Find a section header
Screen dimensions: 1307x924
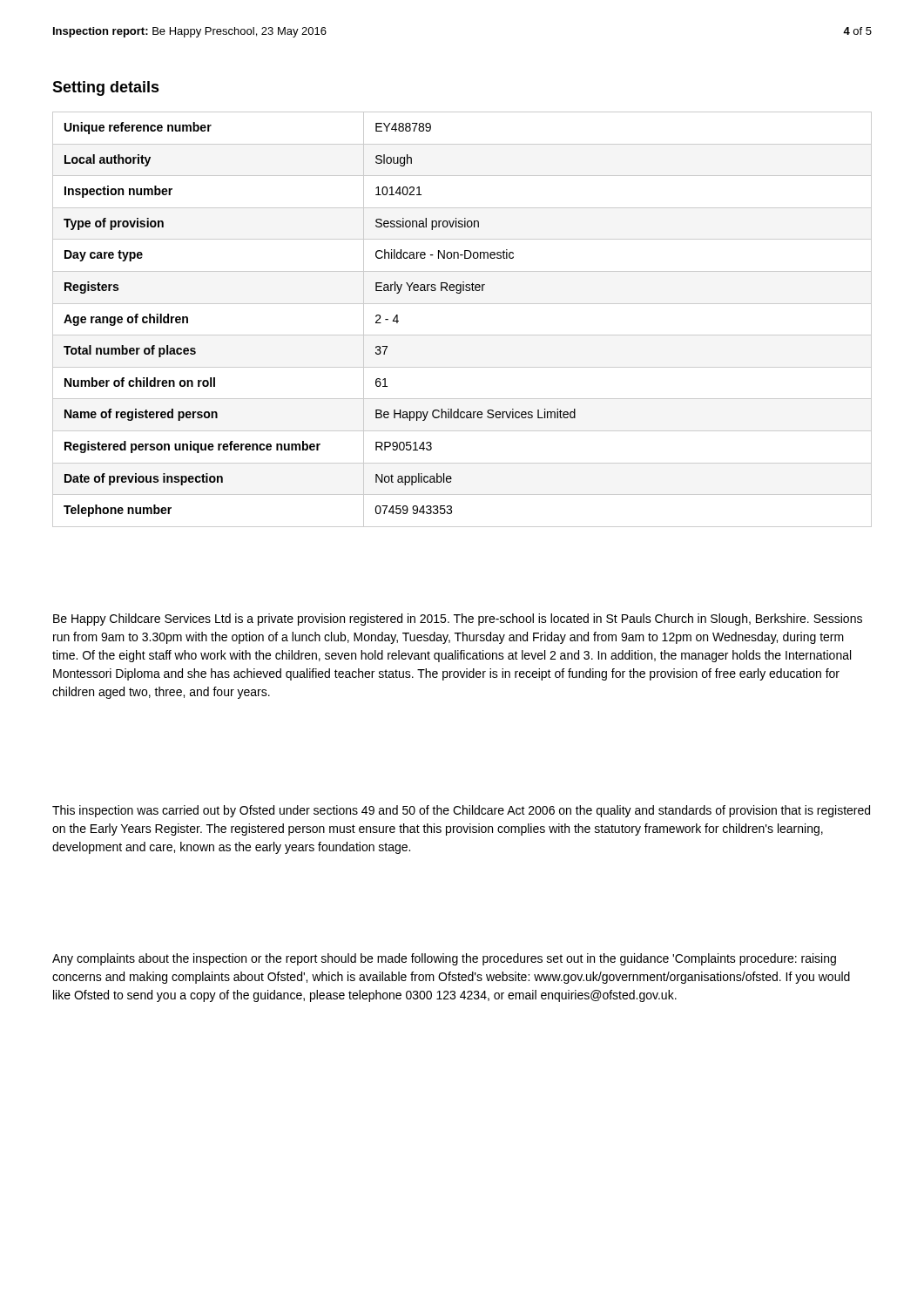coord(106,87)
